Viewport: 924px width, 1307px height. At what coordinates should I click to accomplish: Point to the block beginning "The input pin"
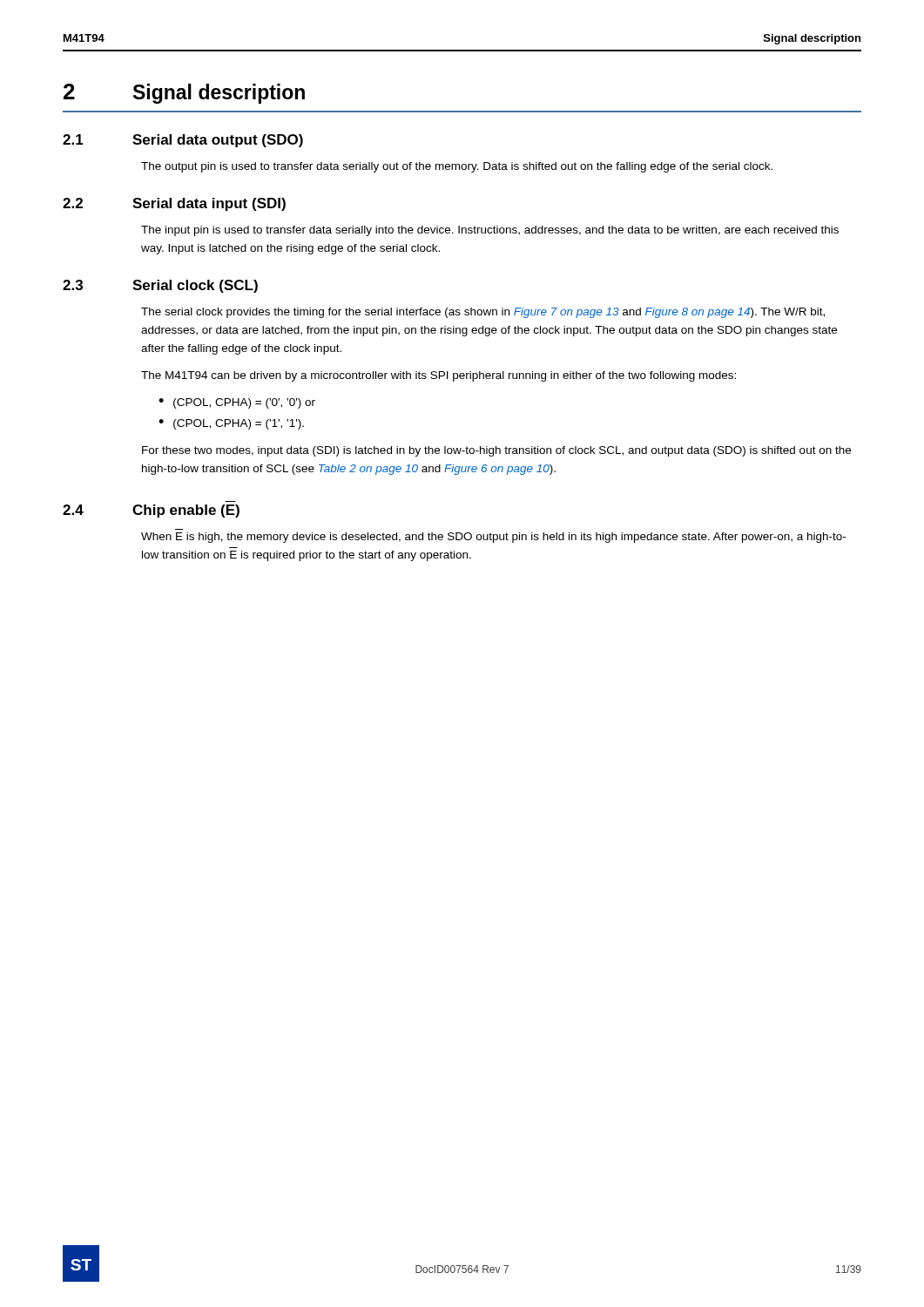(x=490, y=239)
